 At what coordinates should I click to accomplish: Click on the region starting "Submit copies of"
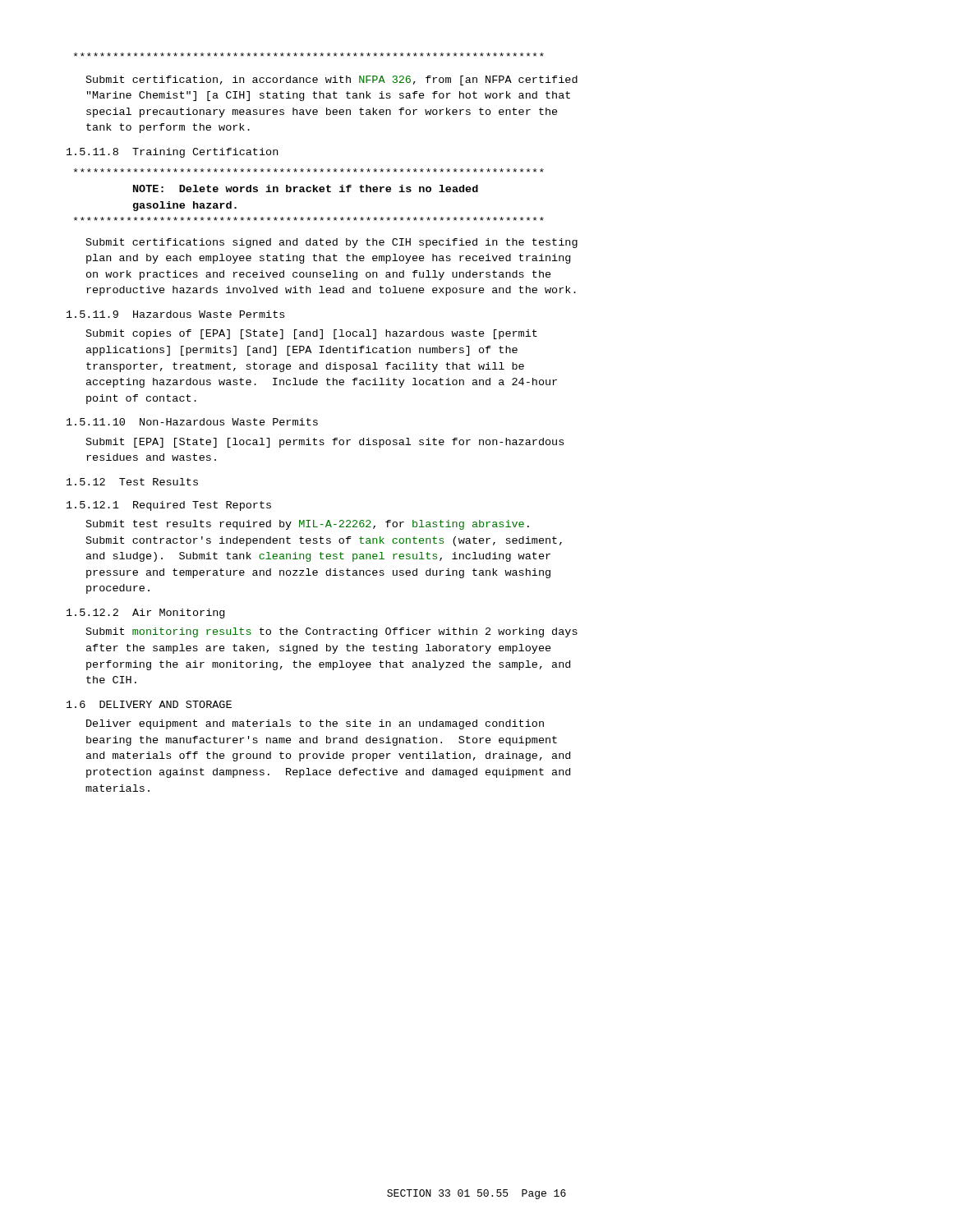click(x=322, y=366)
